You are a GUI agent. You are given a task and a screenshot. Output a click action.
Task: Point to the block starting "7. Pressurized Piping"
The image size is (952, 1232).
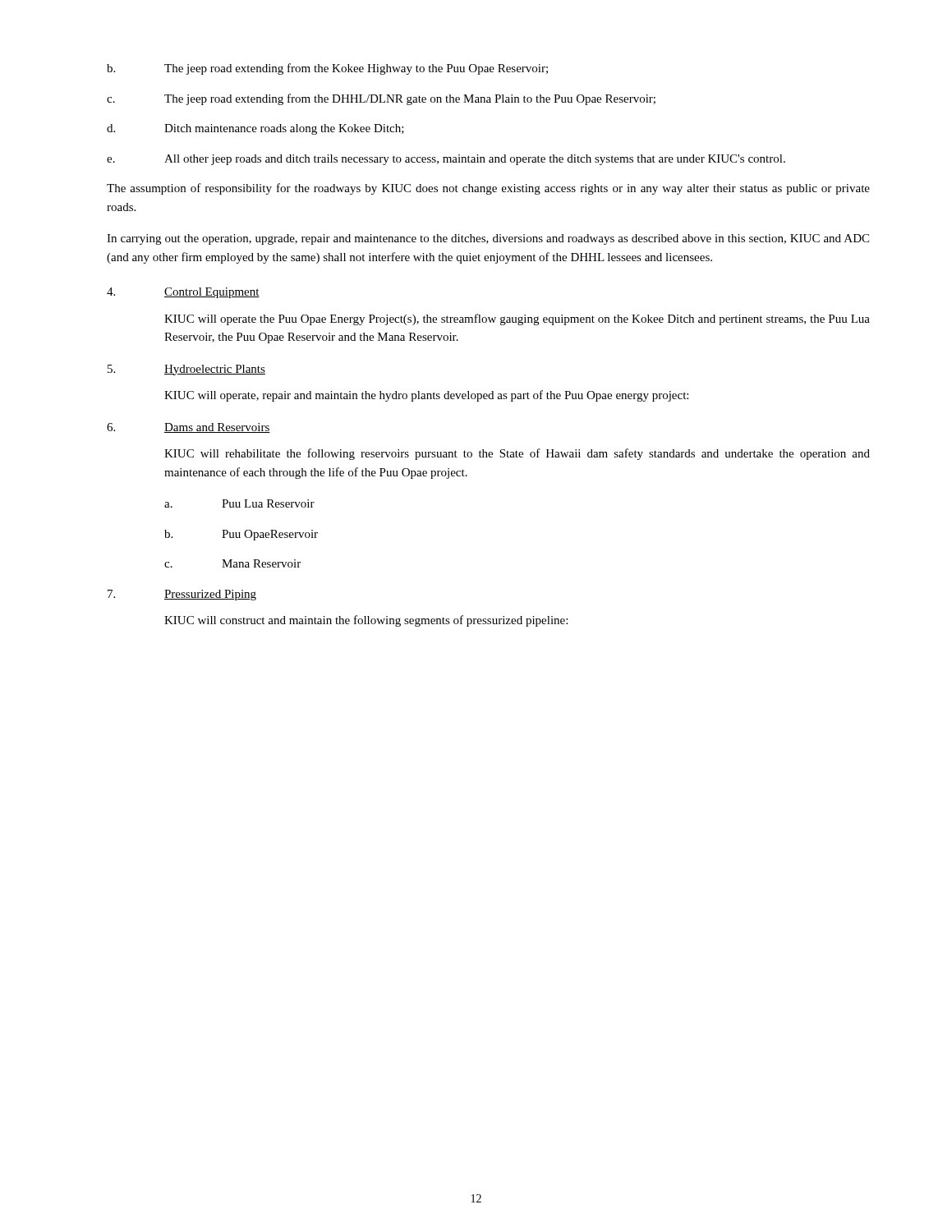tap(182, 594)
